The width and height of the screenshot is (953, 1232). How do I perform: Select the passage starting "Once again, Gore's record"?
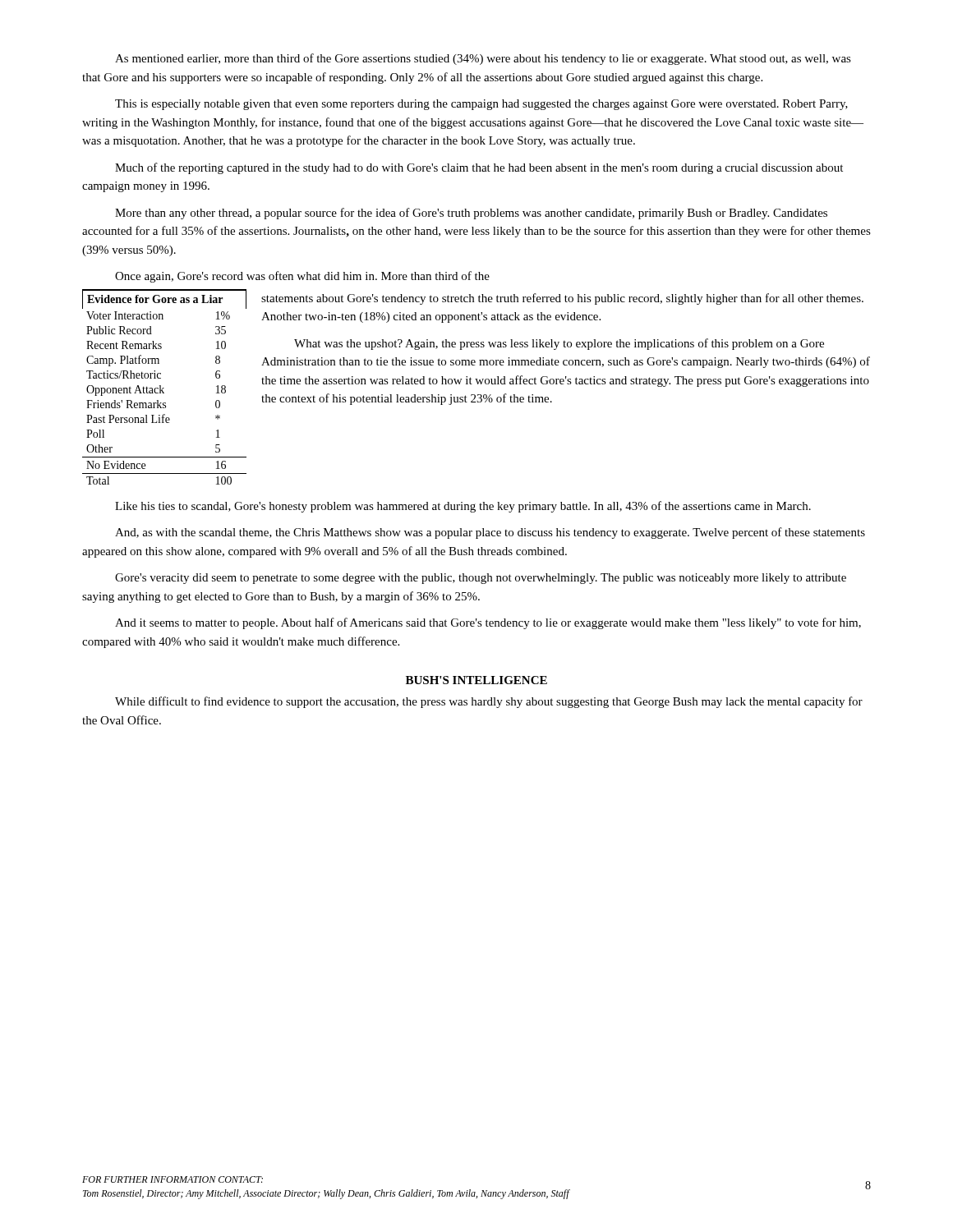tap(302, 276)
